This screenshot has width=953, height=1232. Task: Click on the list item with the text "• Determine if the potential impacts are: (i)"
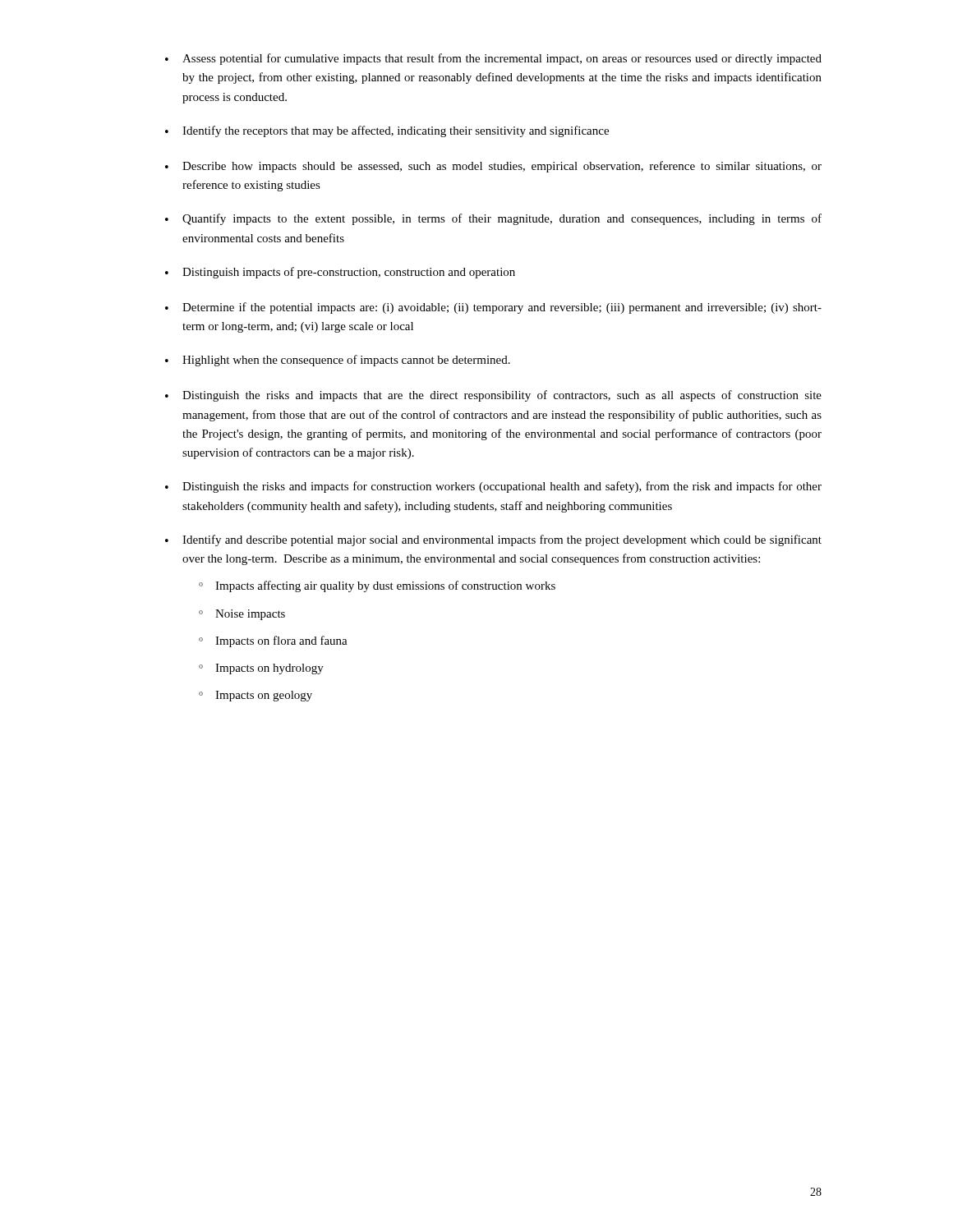pos(493,317)
